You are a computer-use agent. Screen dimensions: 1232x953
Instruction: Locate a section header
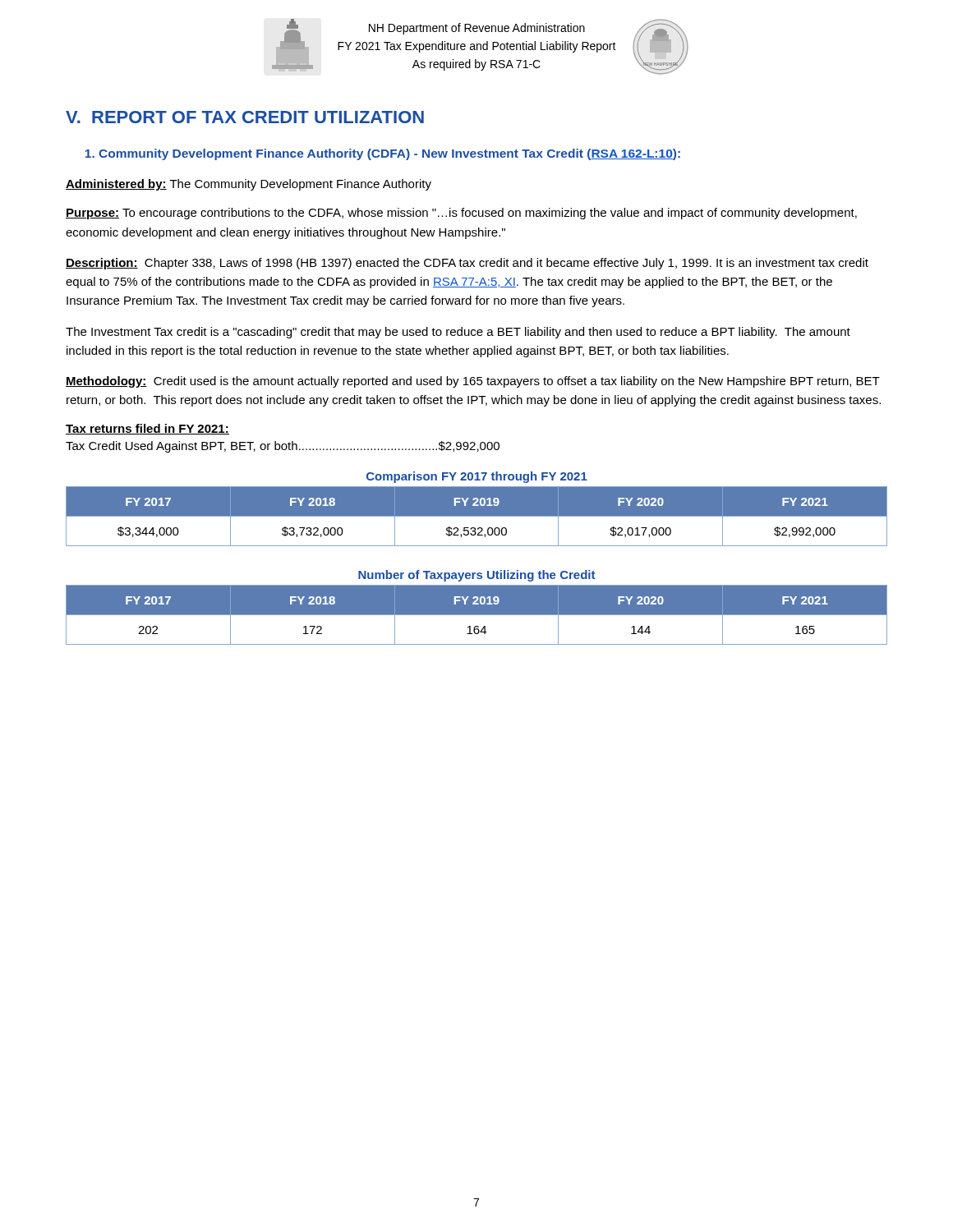coord(484,154)
